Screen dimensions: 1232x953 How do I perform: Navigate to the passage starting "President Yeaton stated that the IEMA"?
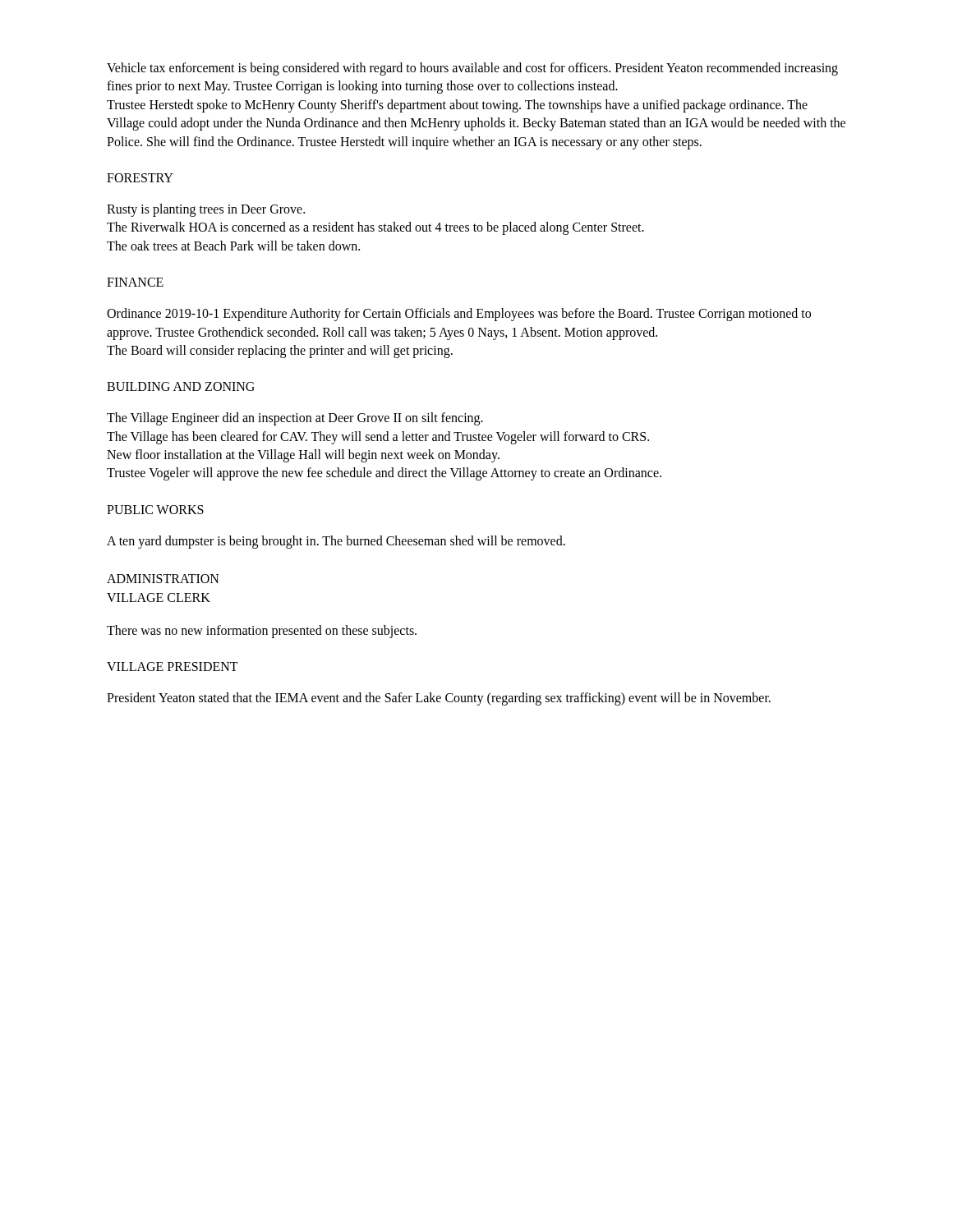[439, 698]
